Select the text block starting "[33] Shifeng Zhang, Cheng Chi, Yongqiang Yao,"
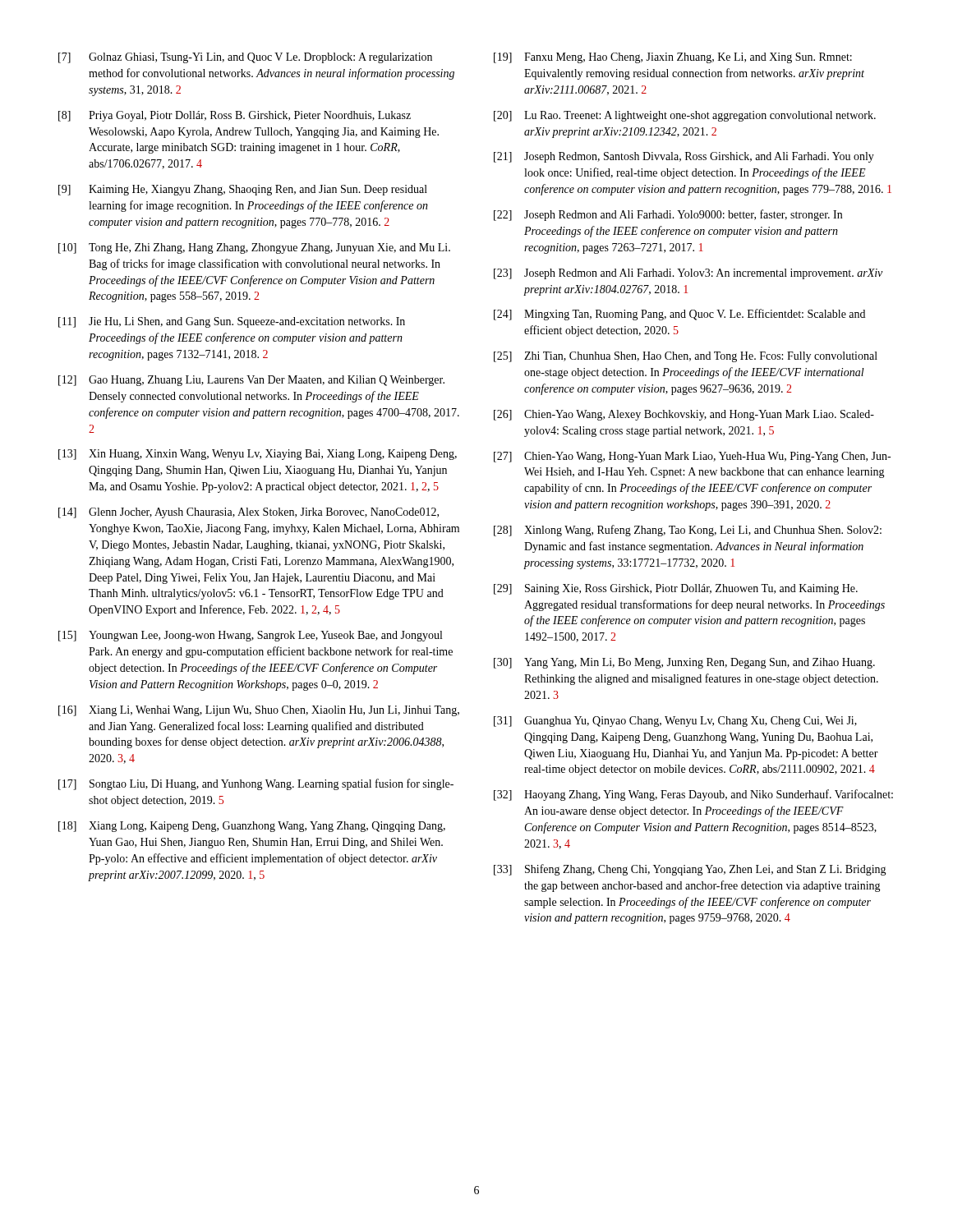 (x=694, y=894)
